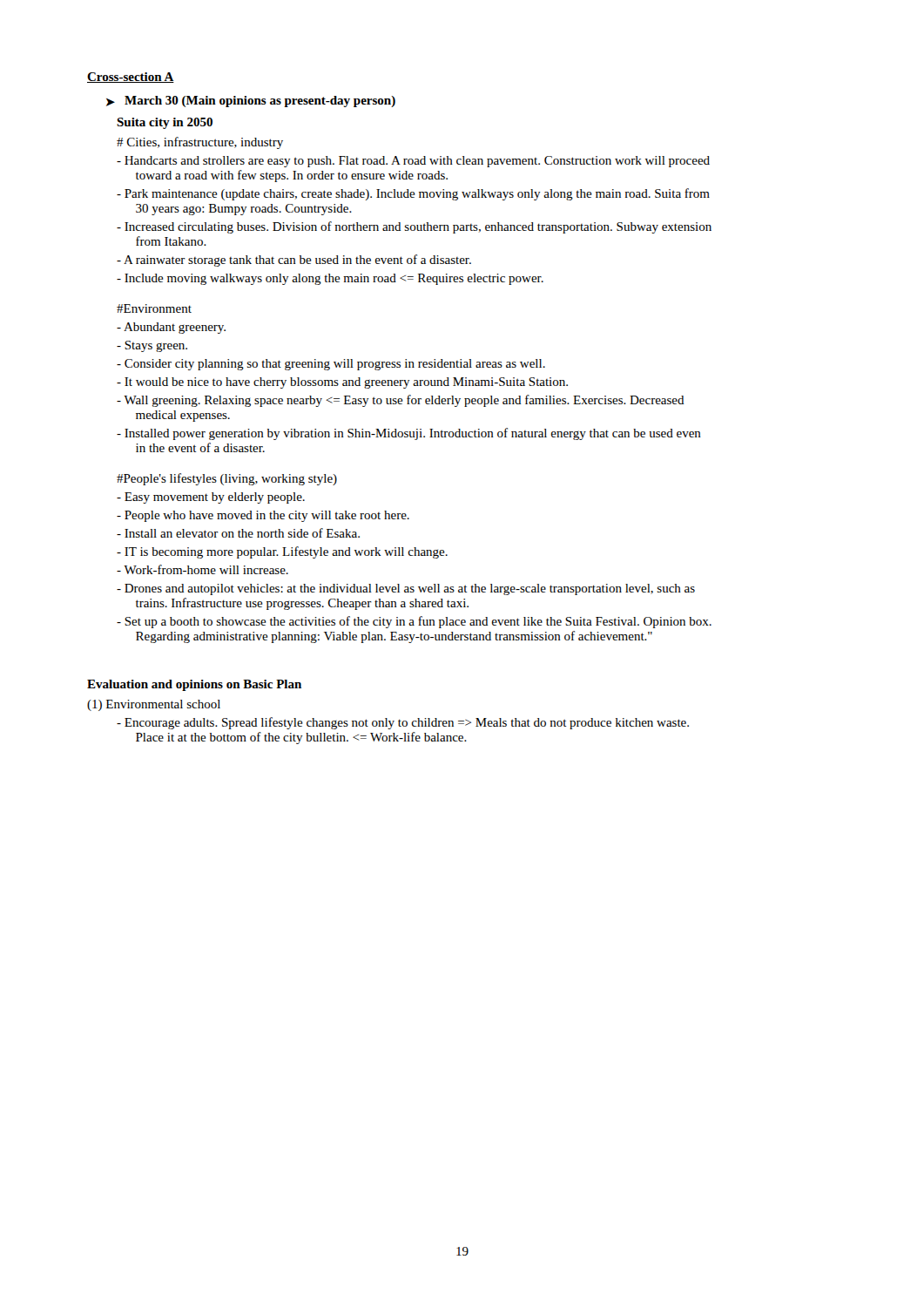
Task: Locate the list item that says "Consider city planning"
Action: 331,363
